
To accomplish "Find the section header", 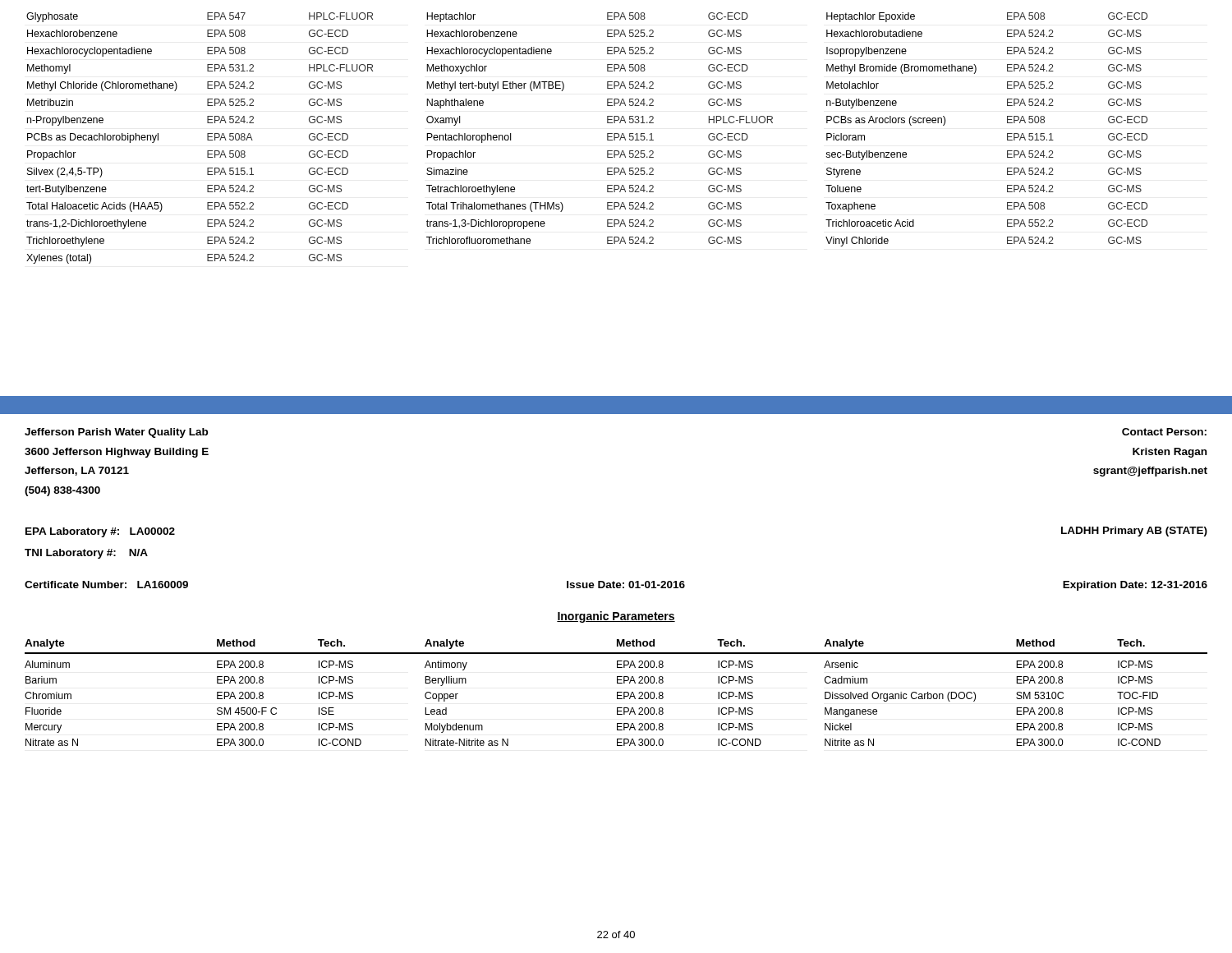I will pos(616,616).
